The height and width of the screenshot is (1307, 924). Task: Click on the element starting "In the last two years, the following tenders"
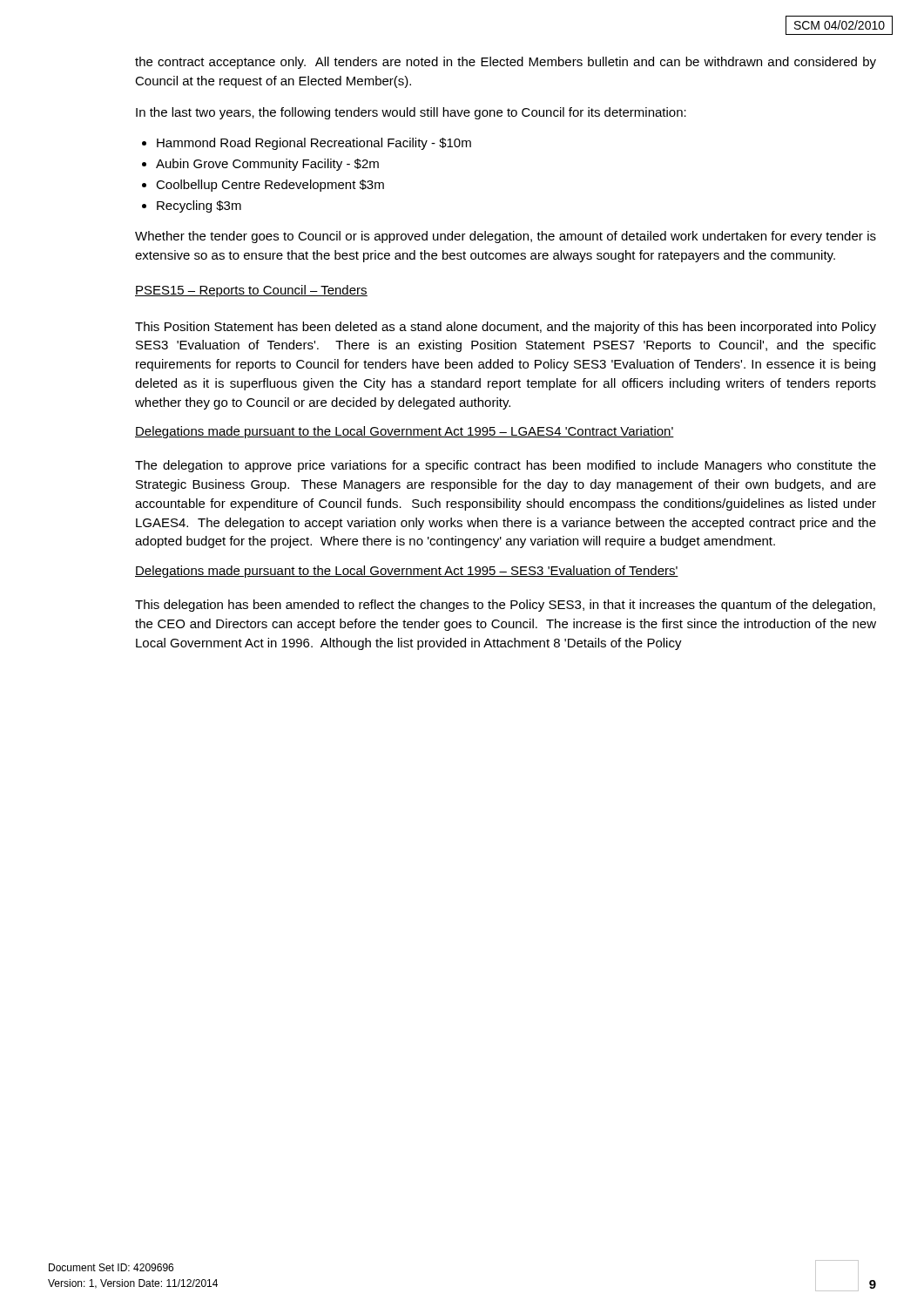411,112
